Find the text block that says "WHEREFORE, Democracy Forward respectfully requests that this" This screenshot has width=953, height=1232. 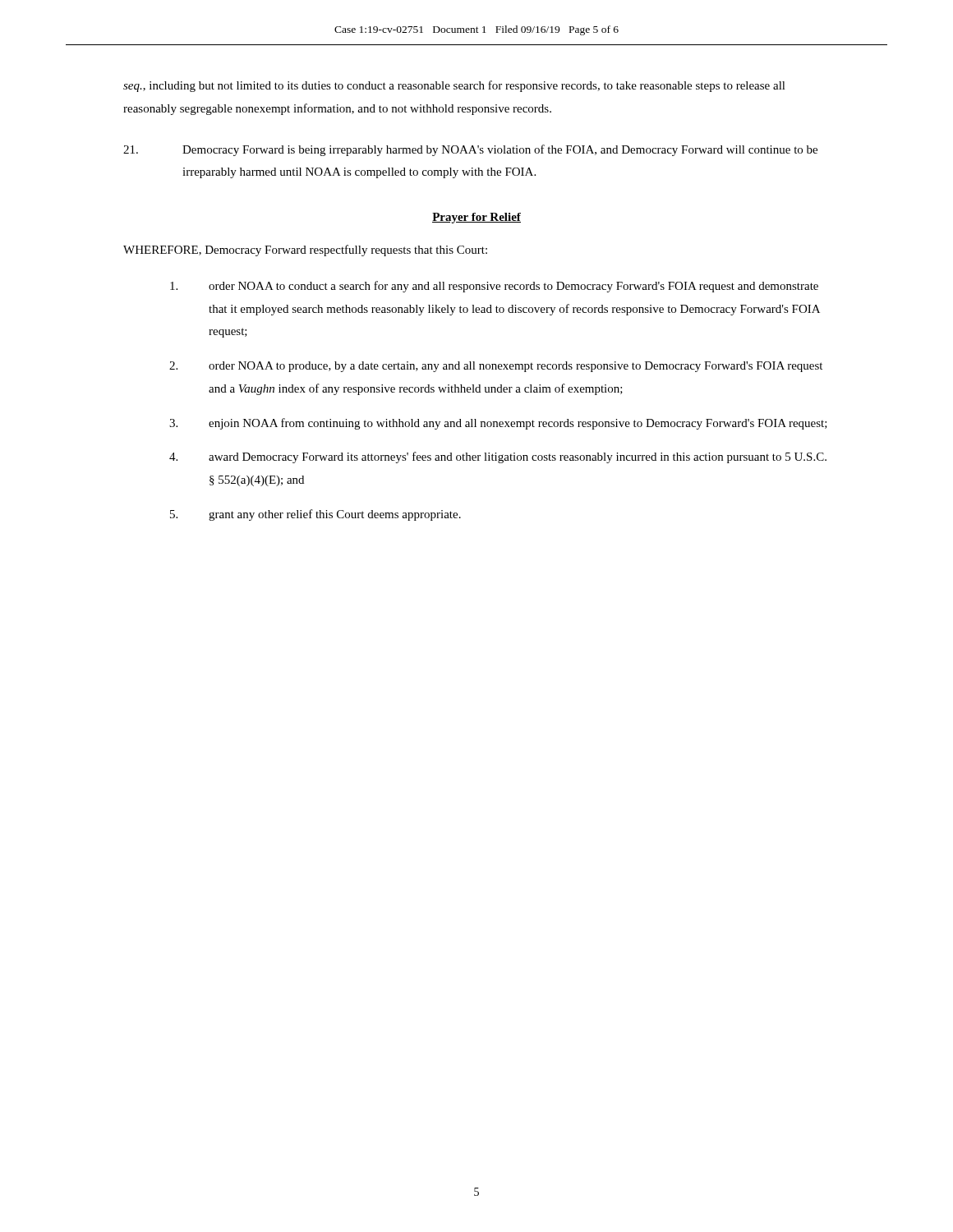[306, 250]
